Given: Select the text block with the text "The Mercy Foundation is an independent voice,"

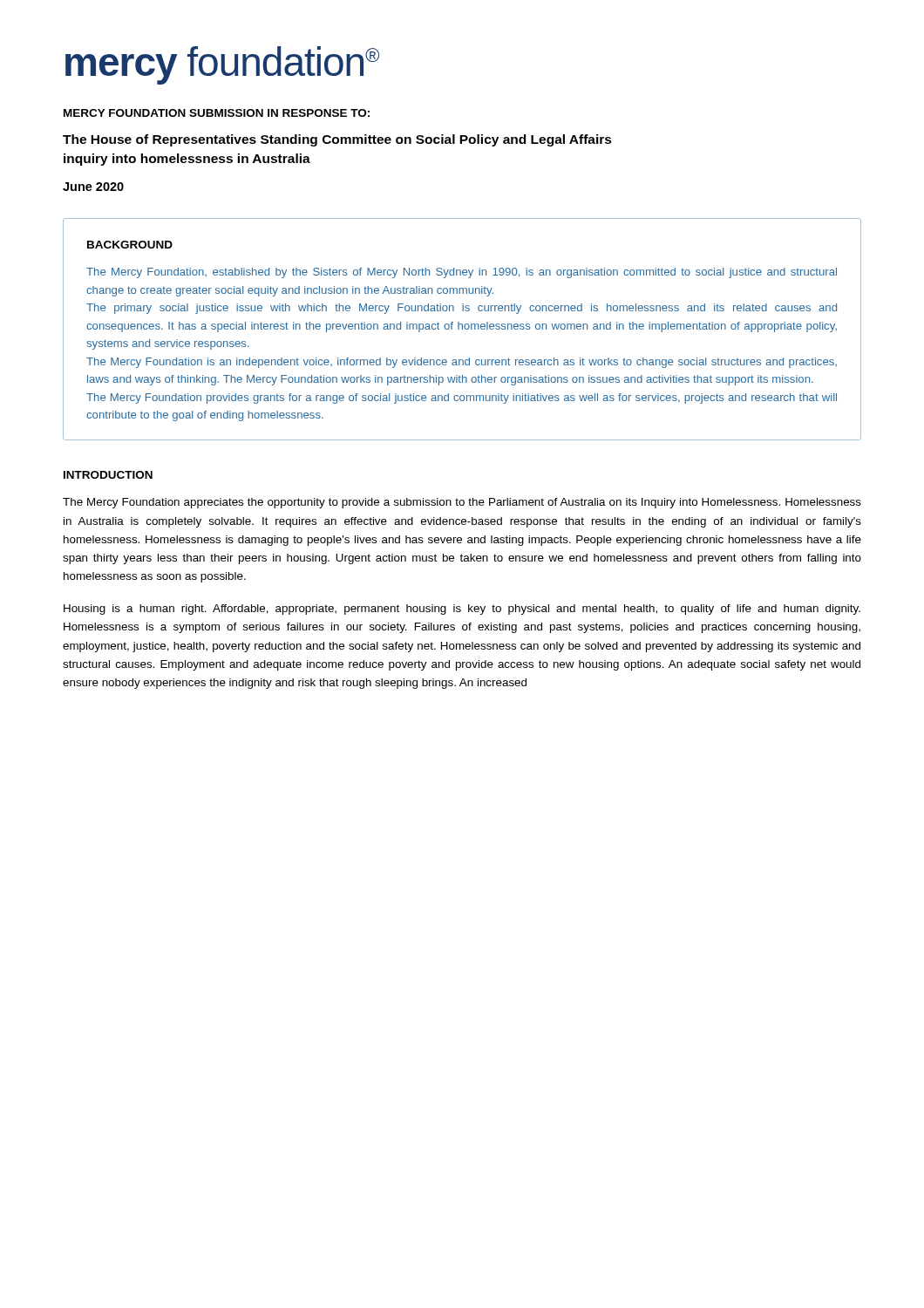Looking at the screenshot, I should point(462,371).
